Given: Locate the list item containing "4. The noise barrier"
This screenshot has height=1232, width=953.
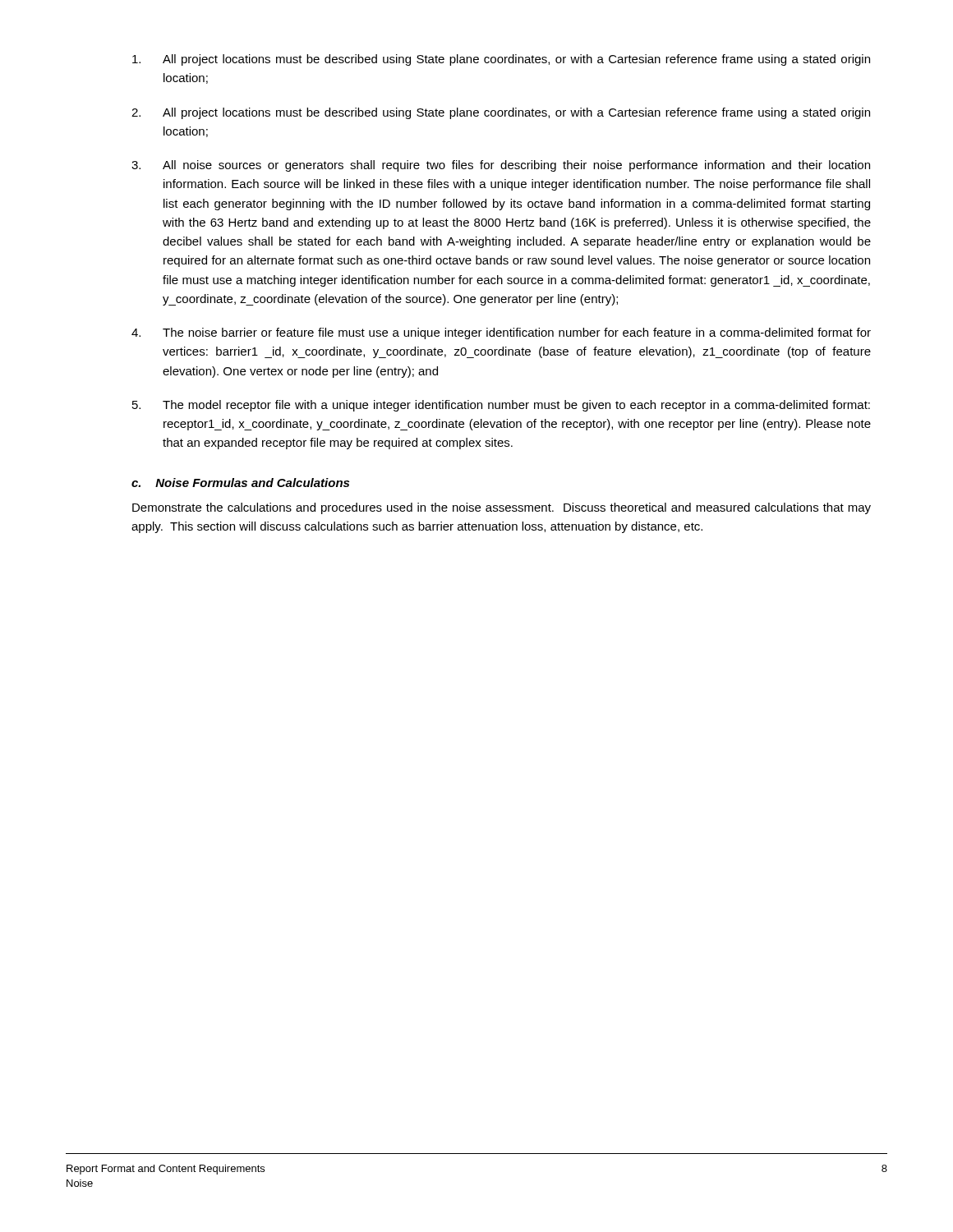Looking at the screenshot, I should [501, 351].
